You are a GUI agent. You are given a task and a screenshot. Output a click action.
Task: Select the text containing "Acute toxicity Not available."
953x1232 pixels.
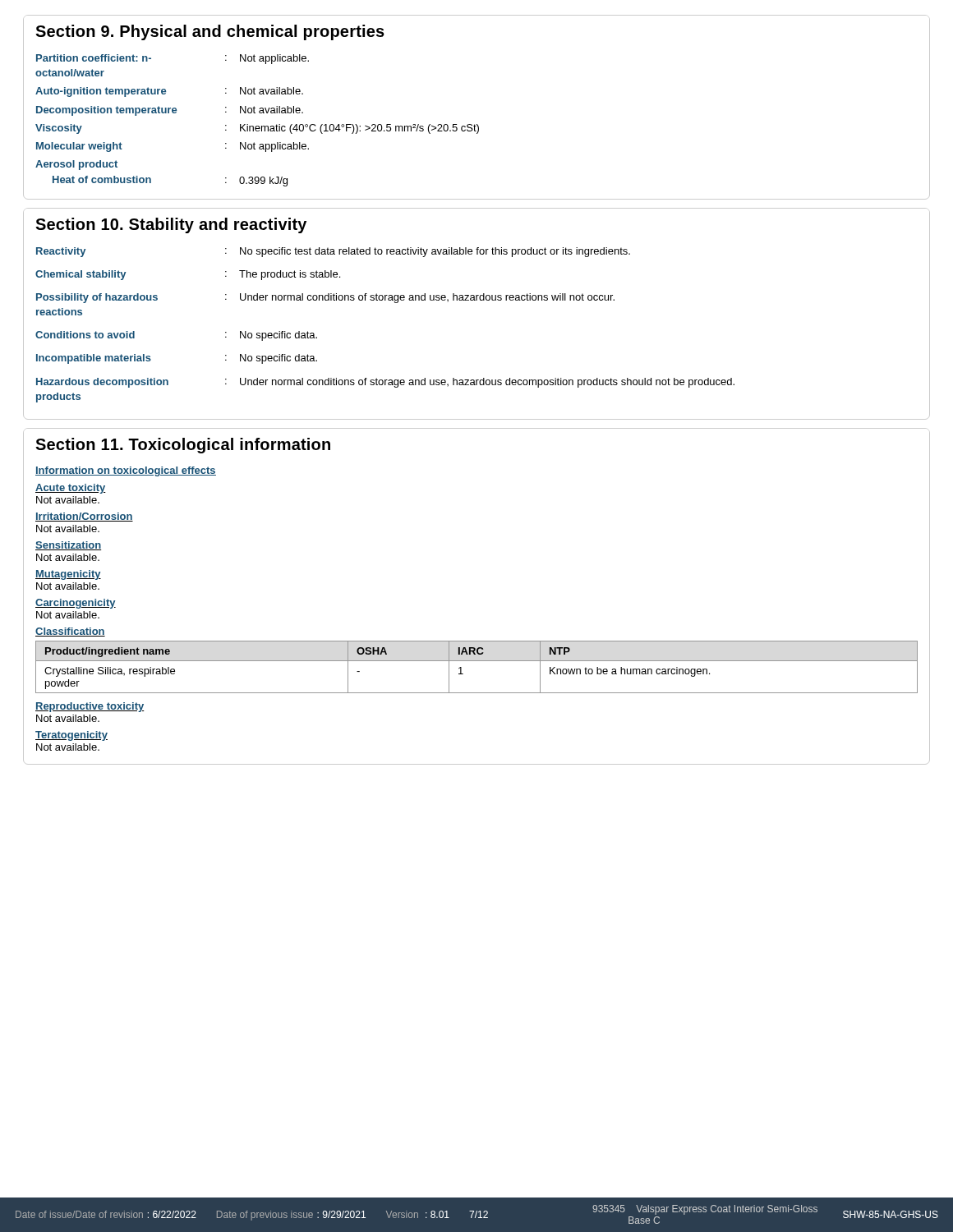(71, 489)
